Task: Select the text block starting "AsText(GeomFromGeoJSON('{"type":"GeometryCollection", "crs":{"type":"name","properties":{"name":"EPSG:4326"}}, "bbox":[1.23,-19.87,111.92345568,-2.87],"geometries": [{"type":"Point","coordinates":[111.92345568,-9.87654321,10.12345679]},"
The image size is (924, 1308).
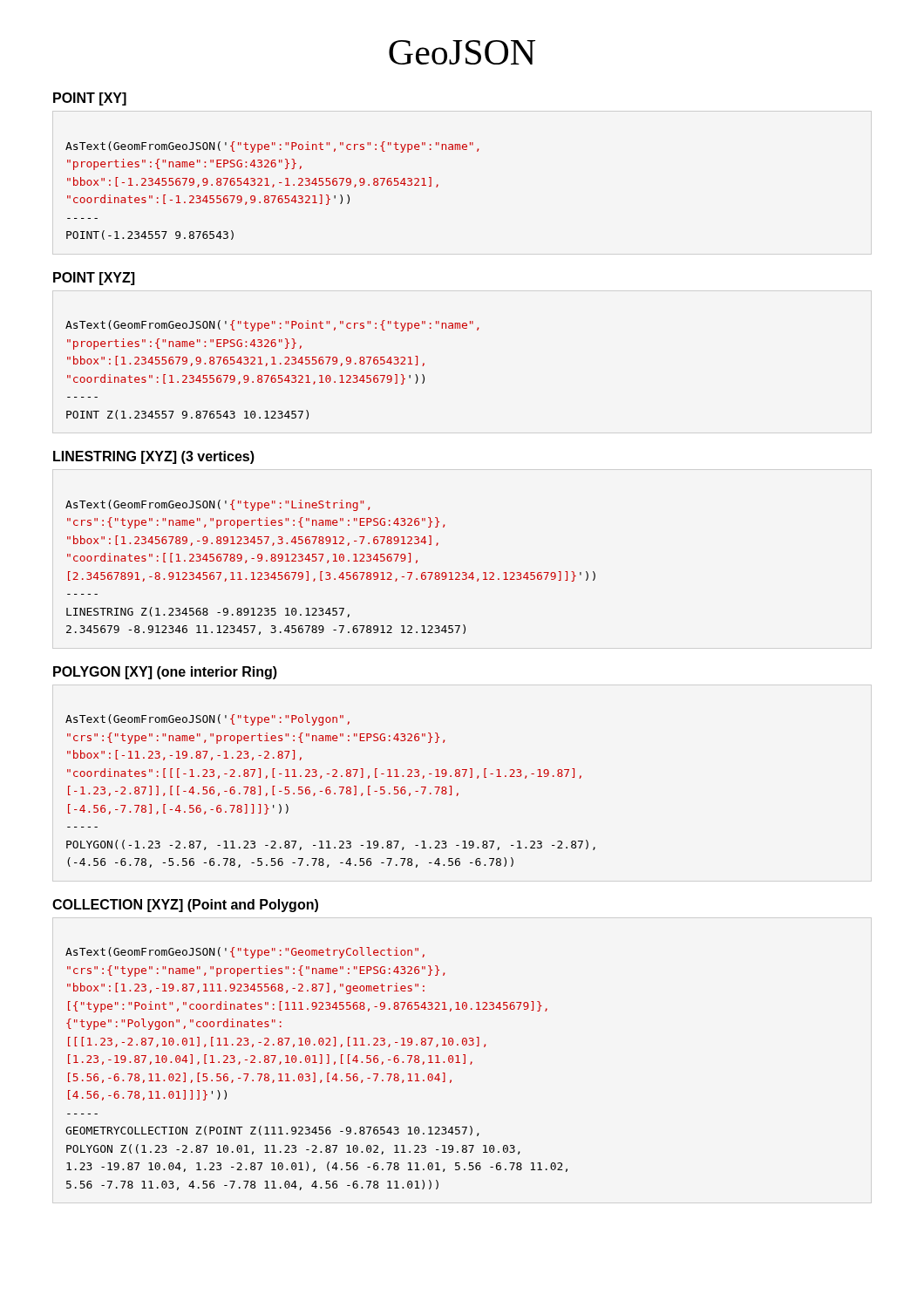Action: click(318, 1068)
